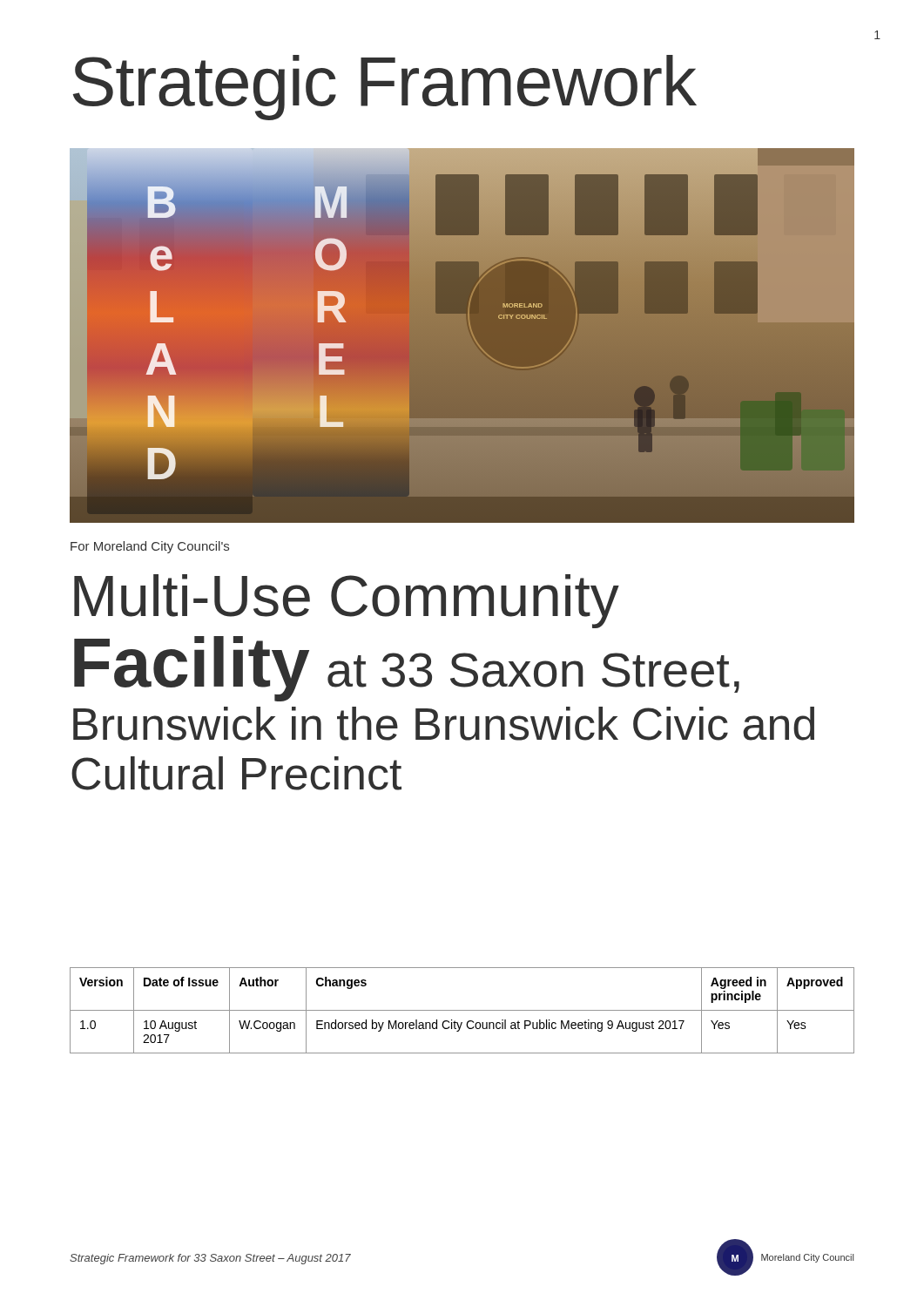Find the table
The width and height of the screenshot is (924, 1307).
coord(462,1010)
